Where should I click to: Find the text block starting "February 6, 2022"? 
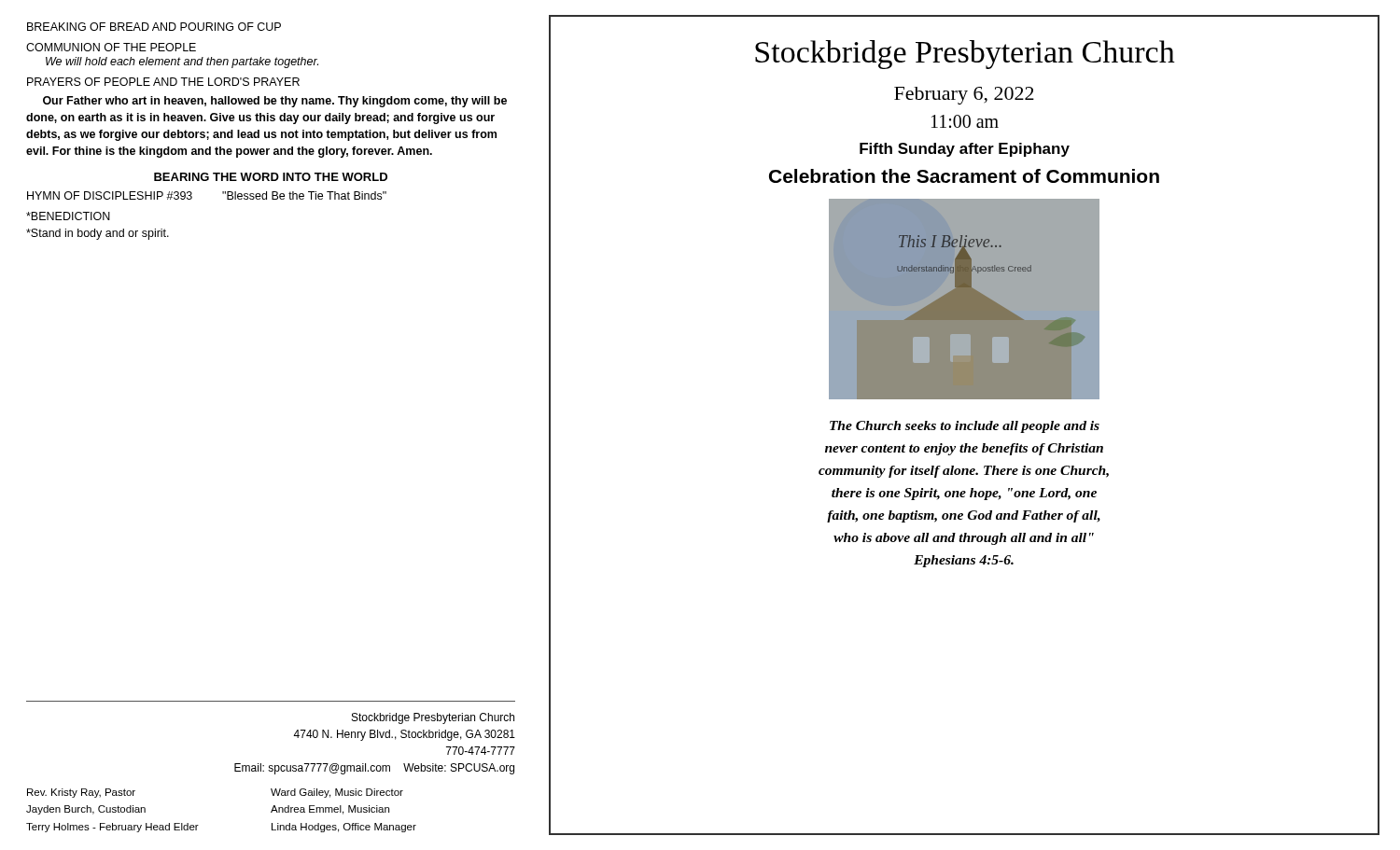pyautogui.click(x=964, y=93)
